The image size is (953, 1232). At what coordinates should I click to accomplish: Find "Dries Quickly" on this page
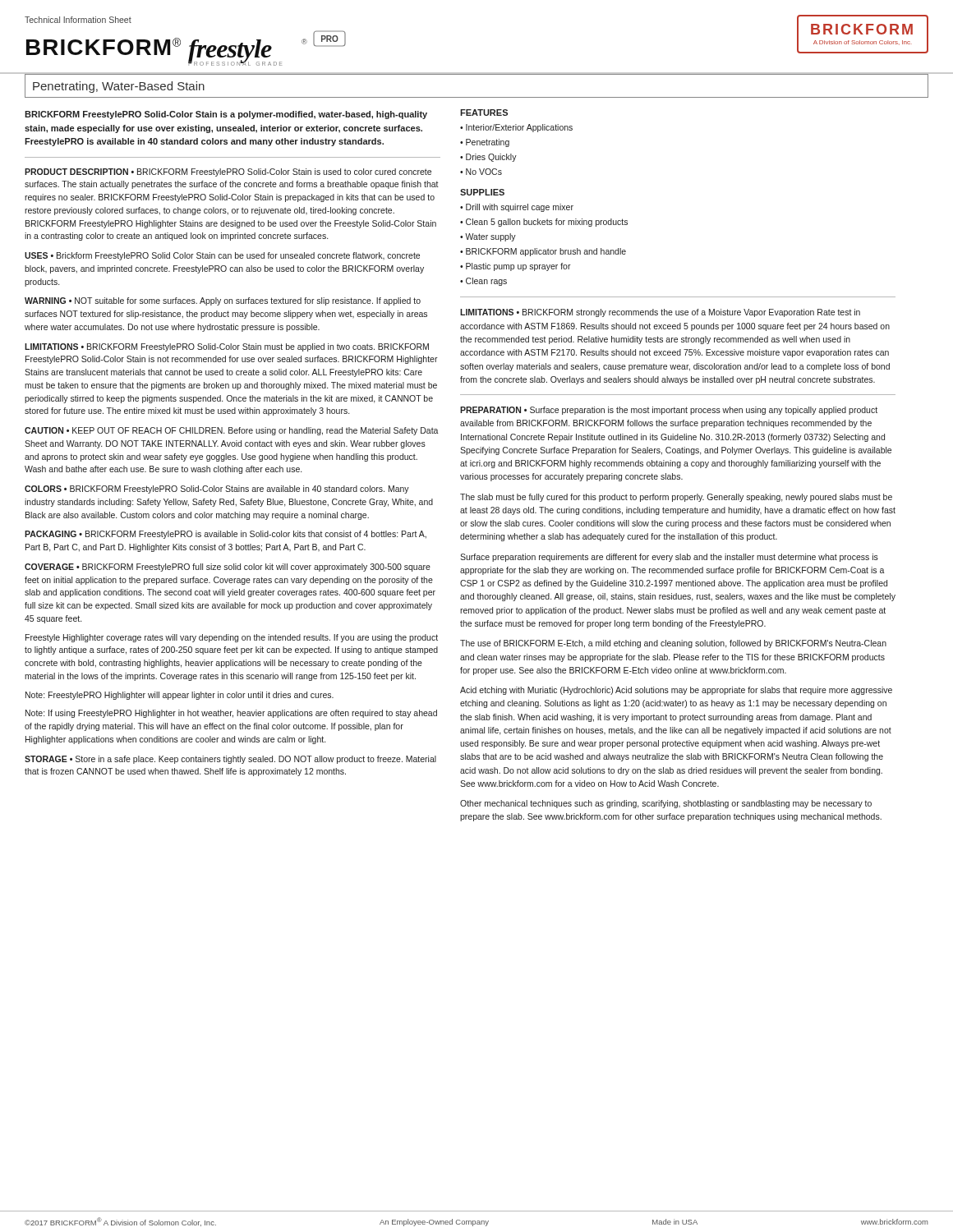coord(491,157)
